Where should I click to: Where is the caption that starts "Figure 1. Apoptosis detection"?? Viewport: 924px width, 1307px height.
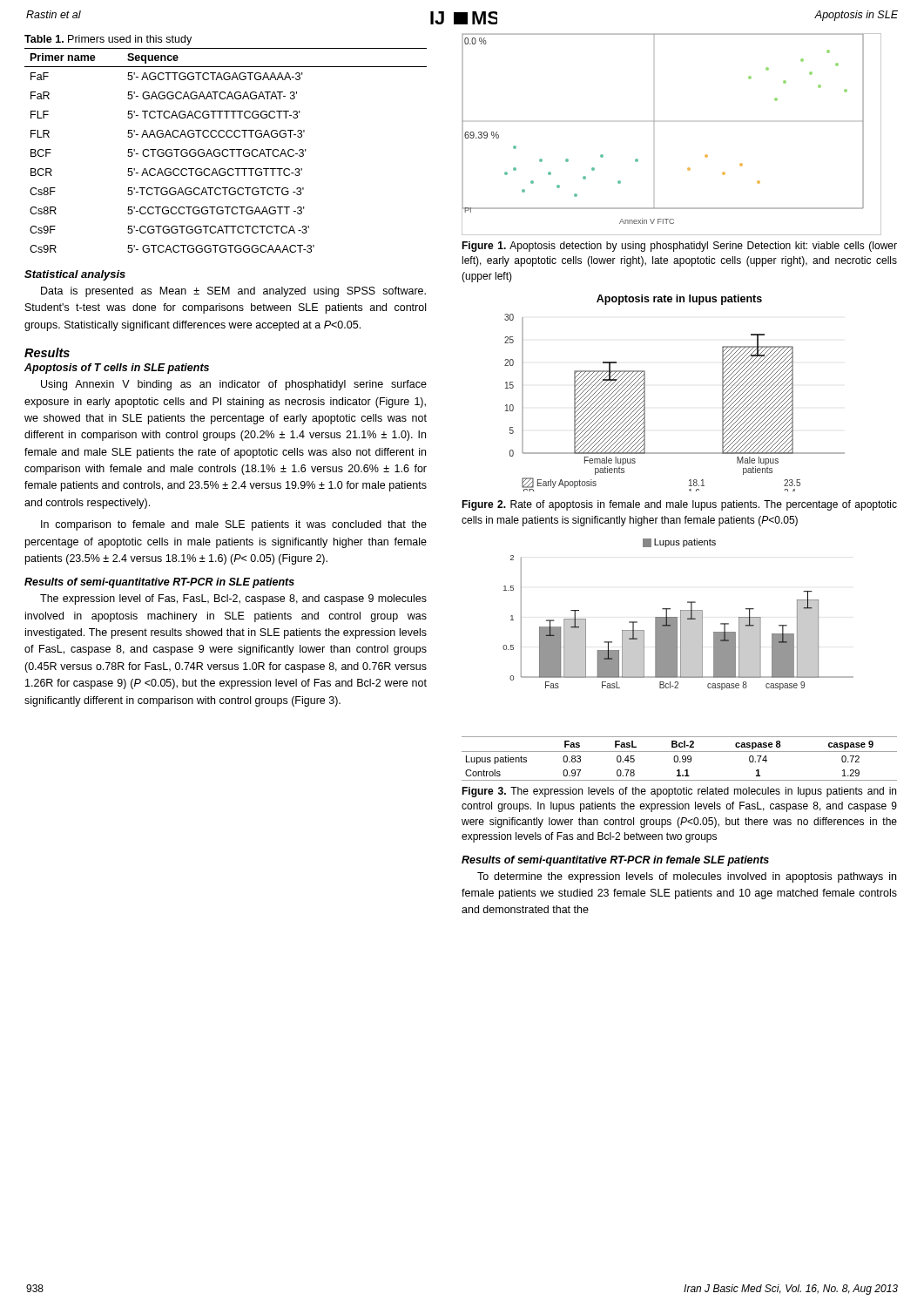tap(679, 261)
